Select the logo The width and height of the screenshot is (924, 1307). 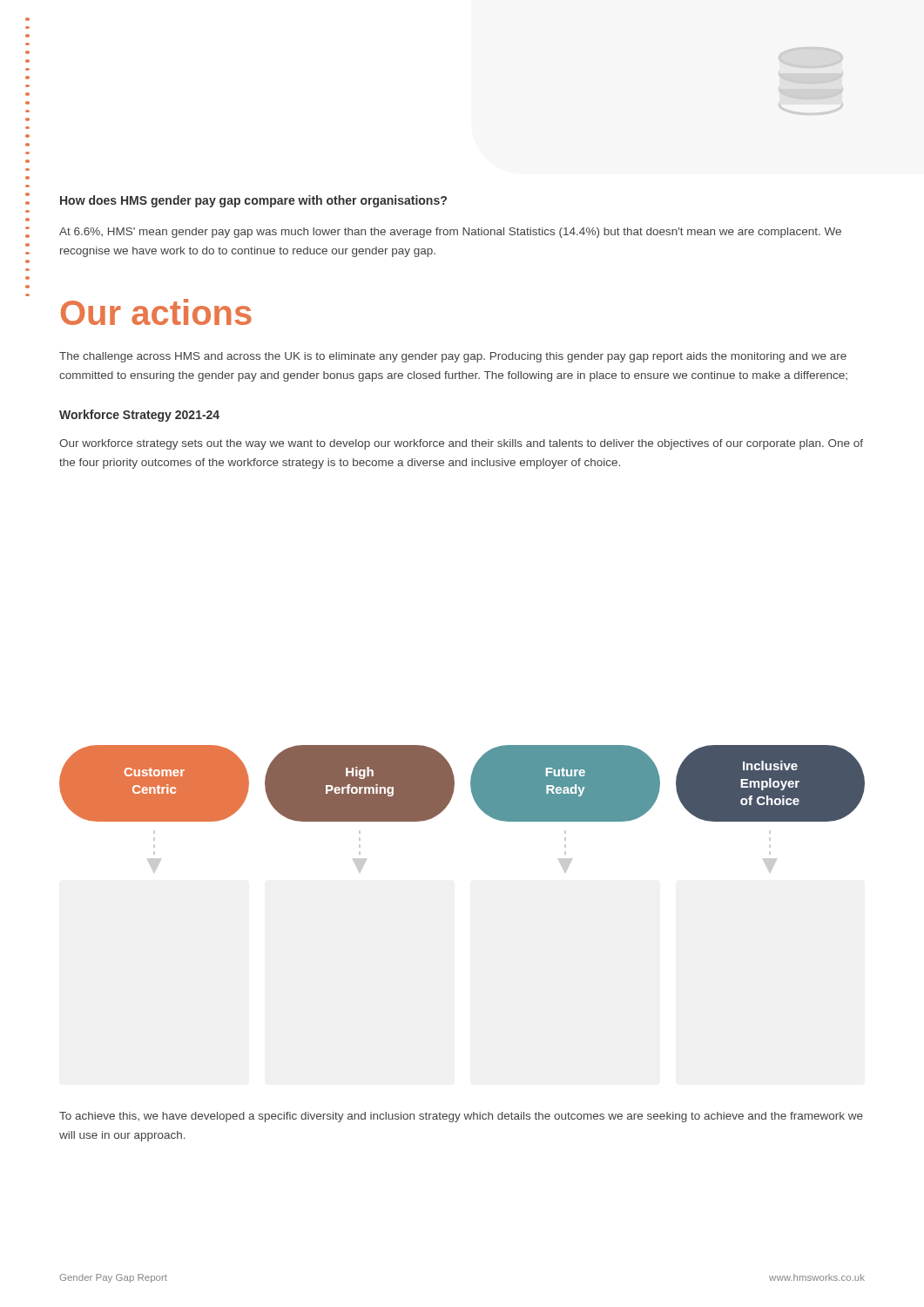point(811,80)
